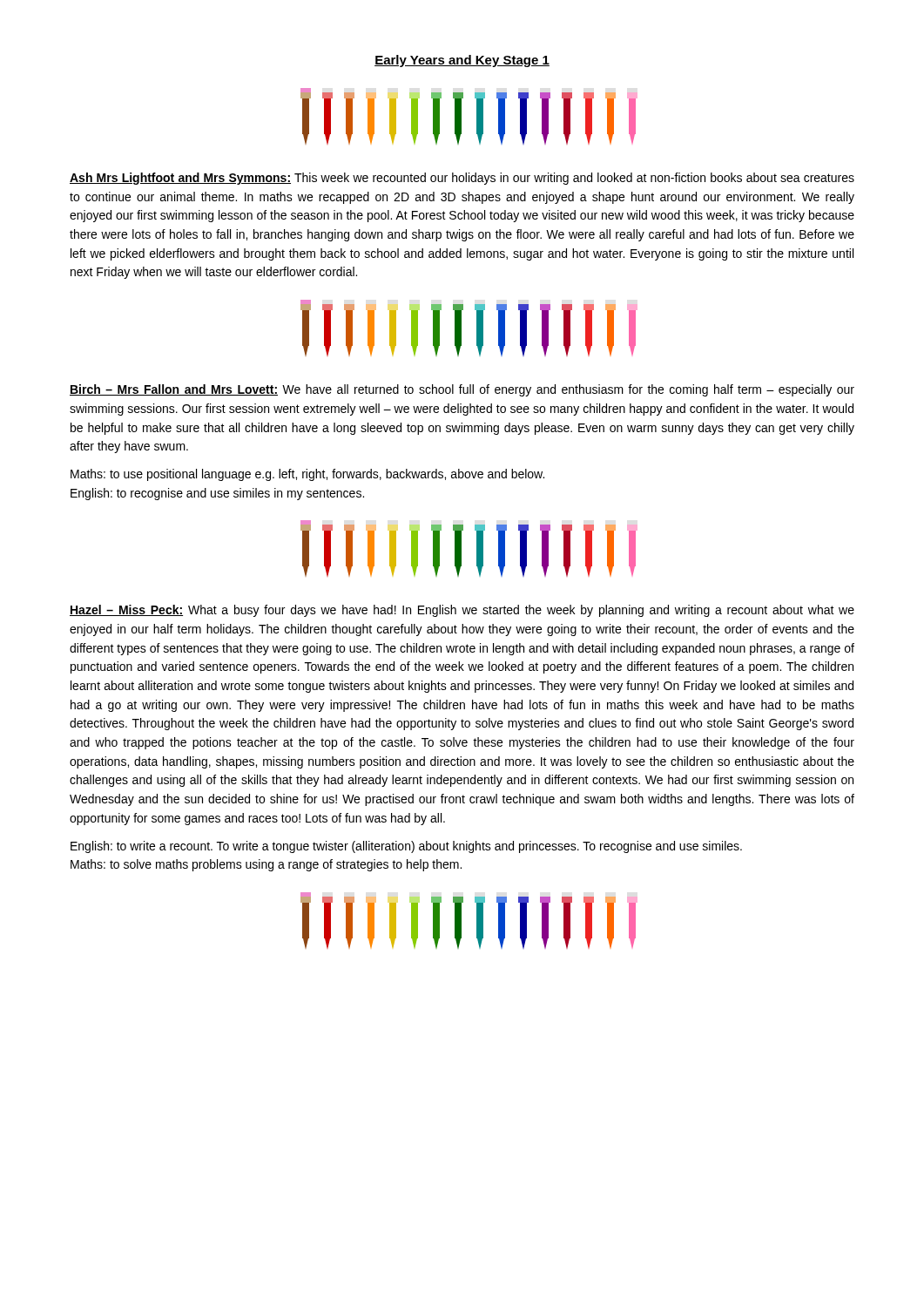Find "Early Years and Key Stage 1" on this page
This screenshot has height=1307, width=924.
click(462, 60)
